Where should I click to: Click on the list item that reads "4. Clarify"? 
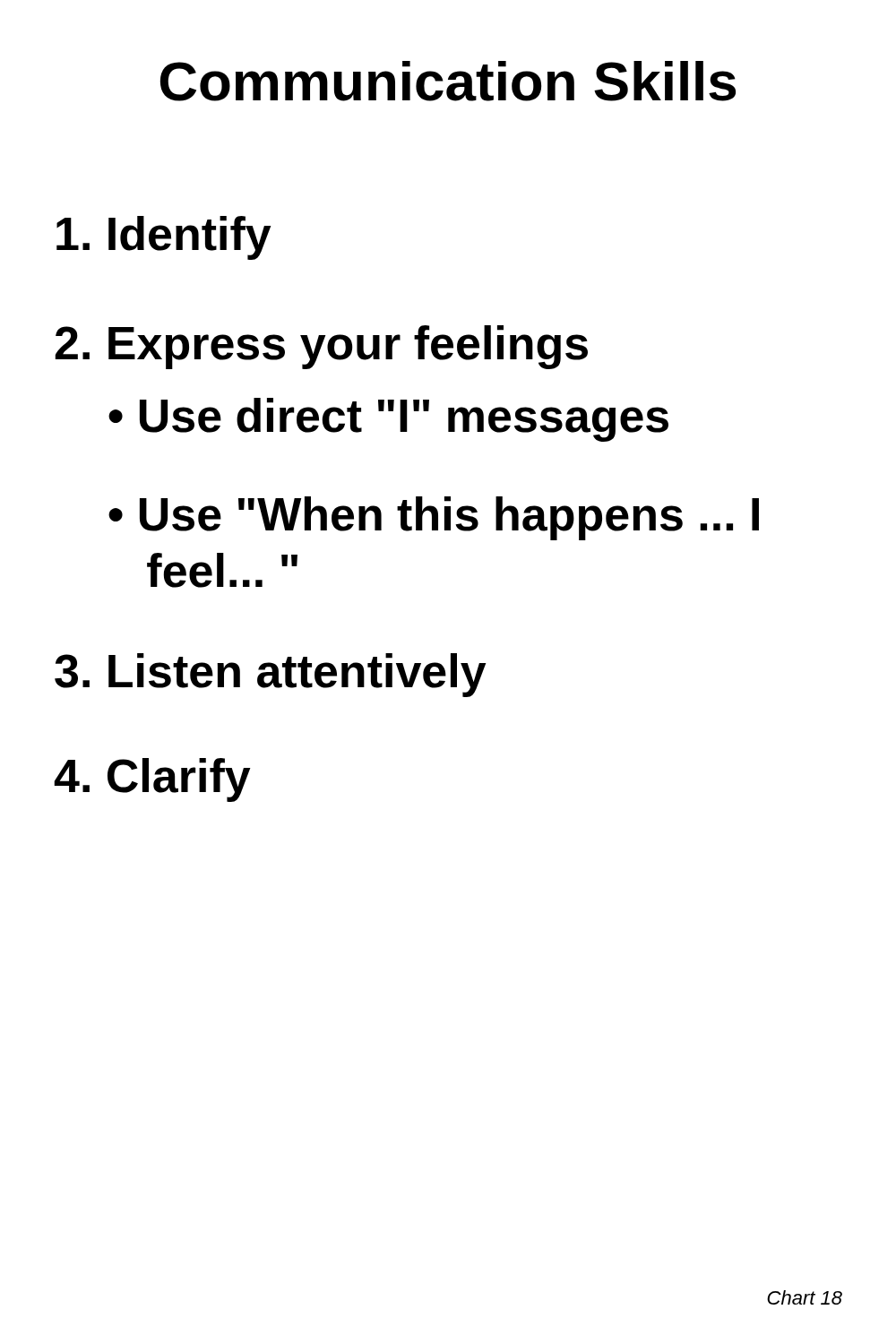click(152, 776)
